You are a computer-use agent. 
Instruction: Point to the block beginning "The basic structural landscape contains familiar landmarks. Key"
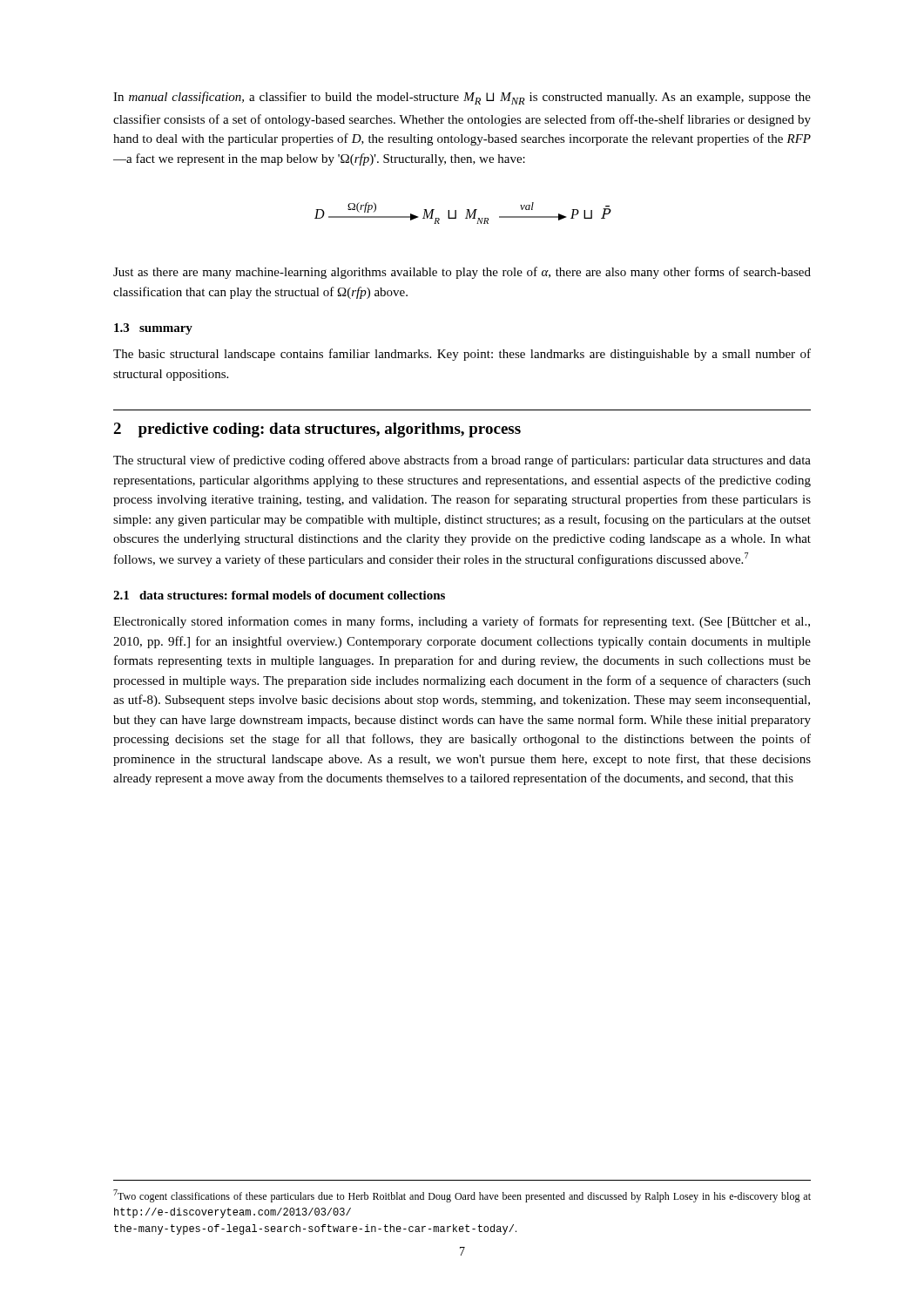tap(462, 364)
